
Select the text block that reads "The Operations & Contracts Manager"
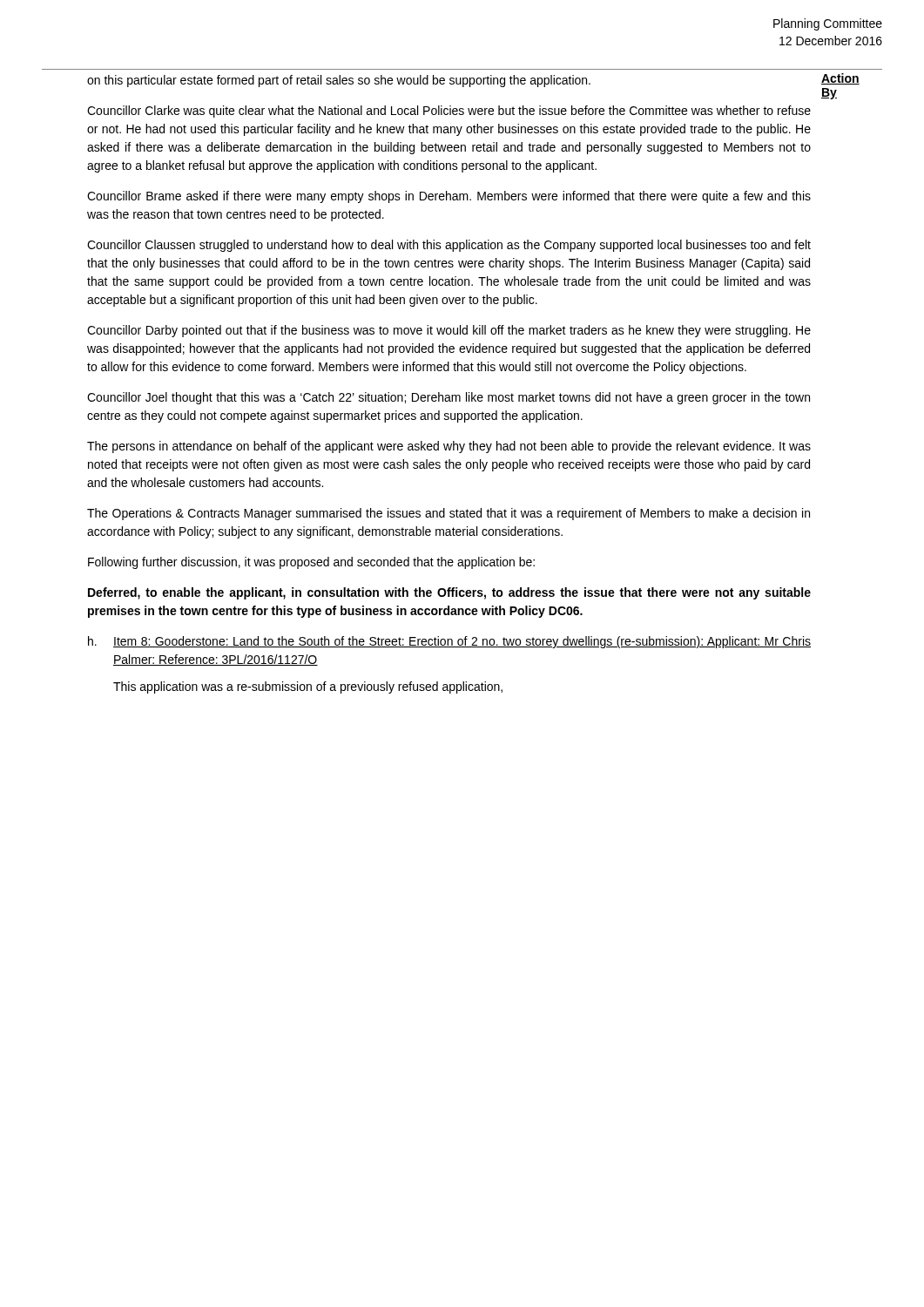[449, 522]
